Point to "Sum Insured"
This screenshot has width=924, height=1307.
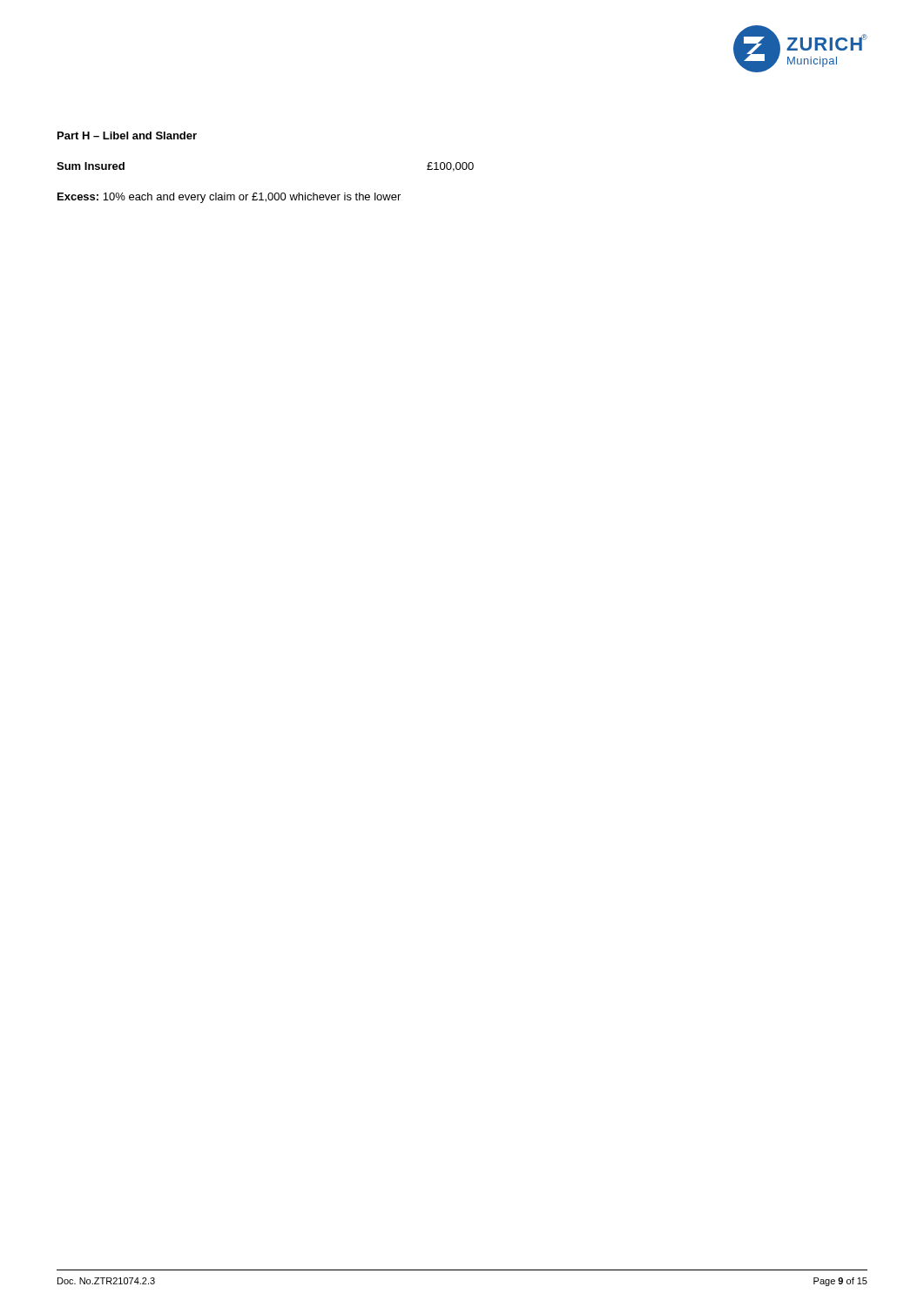pos(91,166)
